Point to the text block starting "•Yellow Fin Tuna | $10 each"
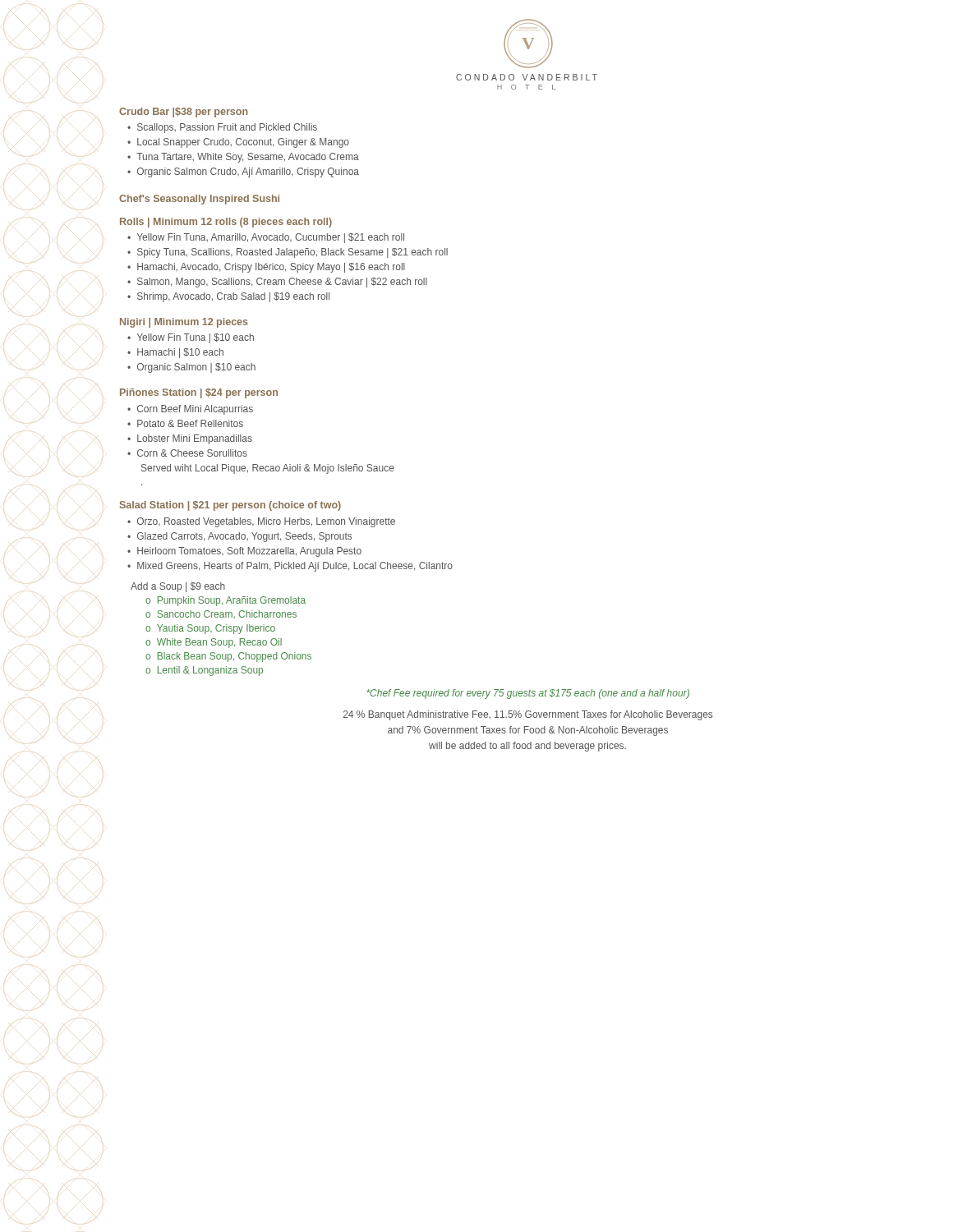This screenshot has height=1232, width=953. [x=191, y=338]
